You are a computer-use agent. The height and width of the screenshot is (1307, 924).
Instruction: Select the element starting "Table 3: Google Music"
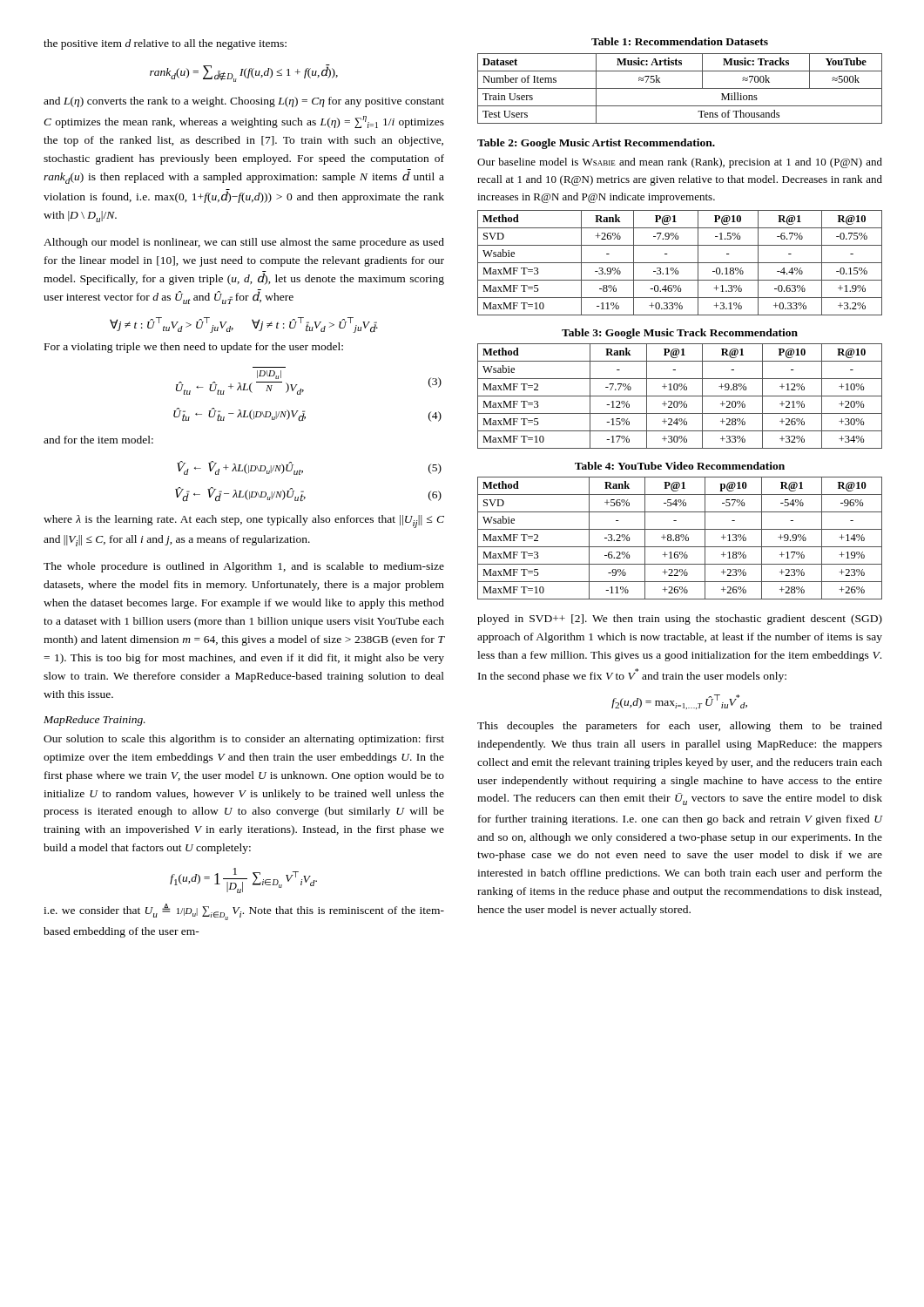pos(680,333)
